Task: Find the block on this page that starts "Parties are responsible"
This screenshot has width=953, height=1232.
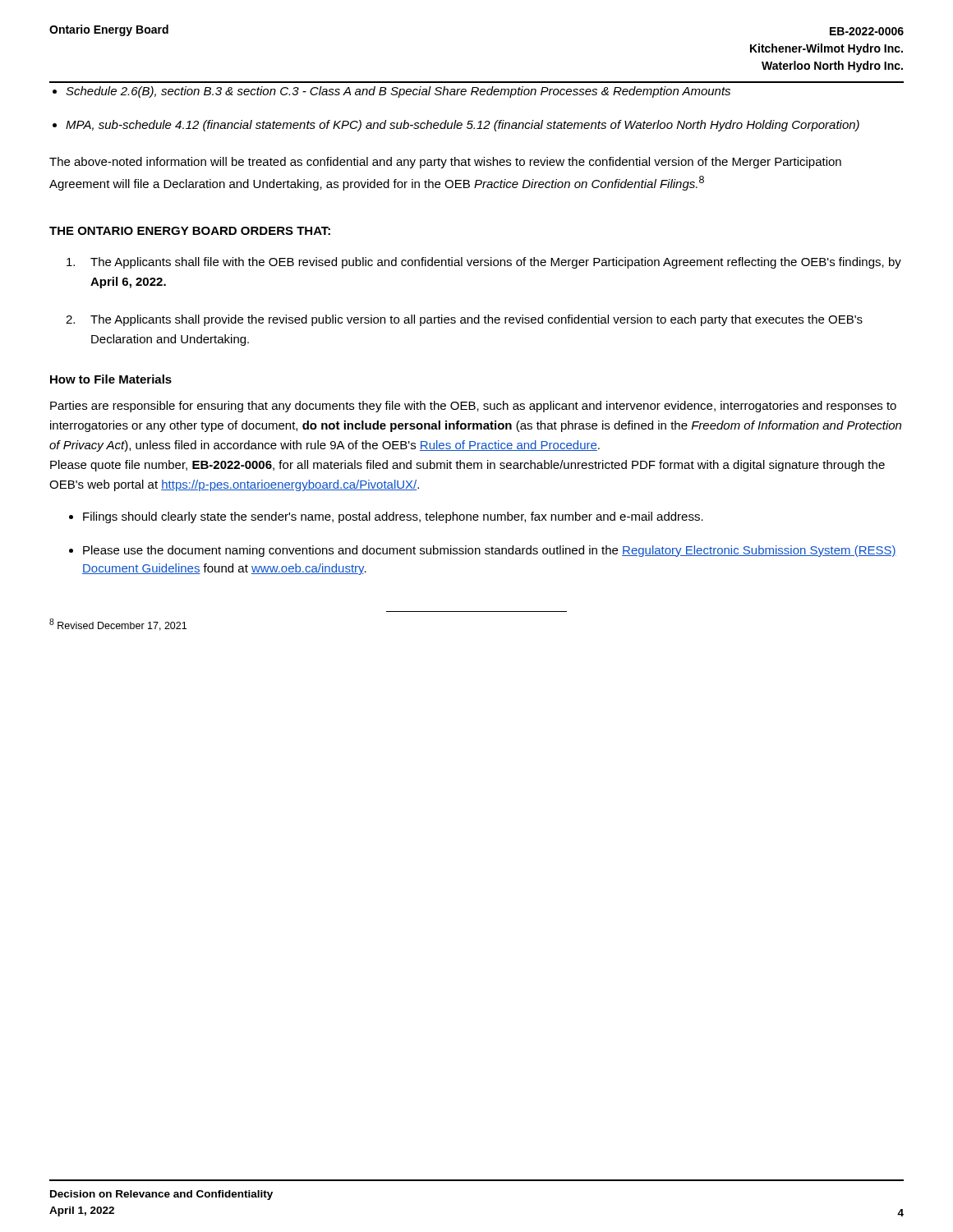Action: pos(476,445)
